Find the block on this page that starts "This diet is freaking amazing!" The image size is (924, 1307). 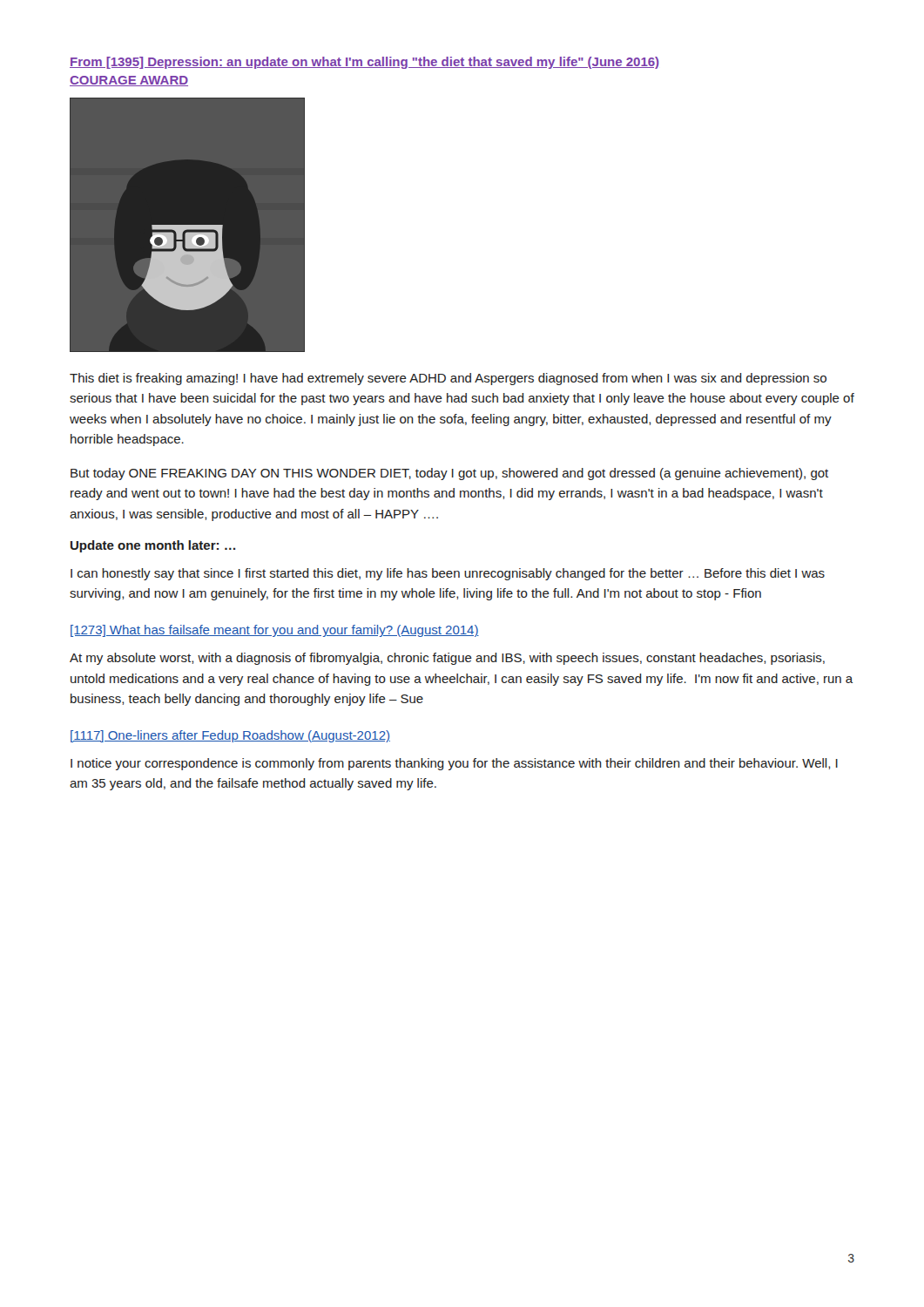click(462, 408)
